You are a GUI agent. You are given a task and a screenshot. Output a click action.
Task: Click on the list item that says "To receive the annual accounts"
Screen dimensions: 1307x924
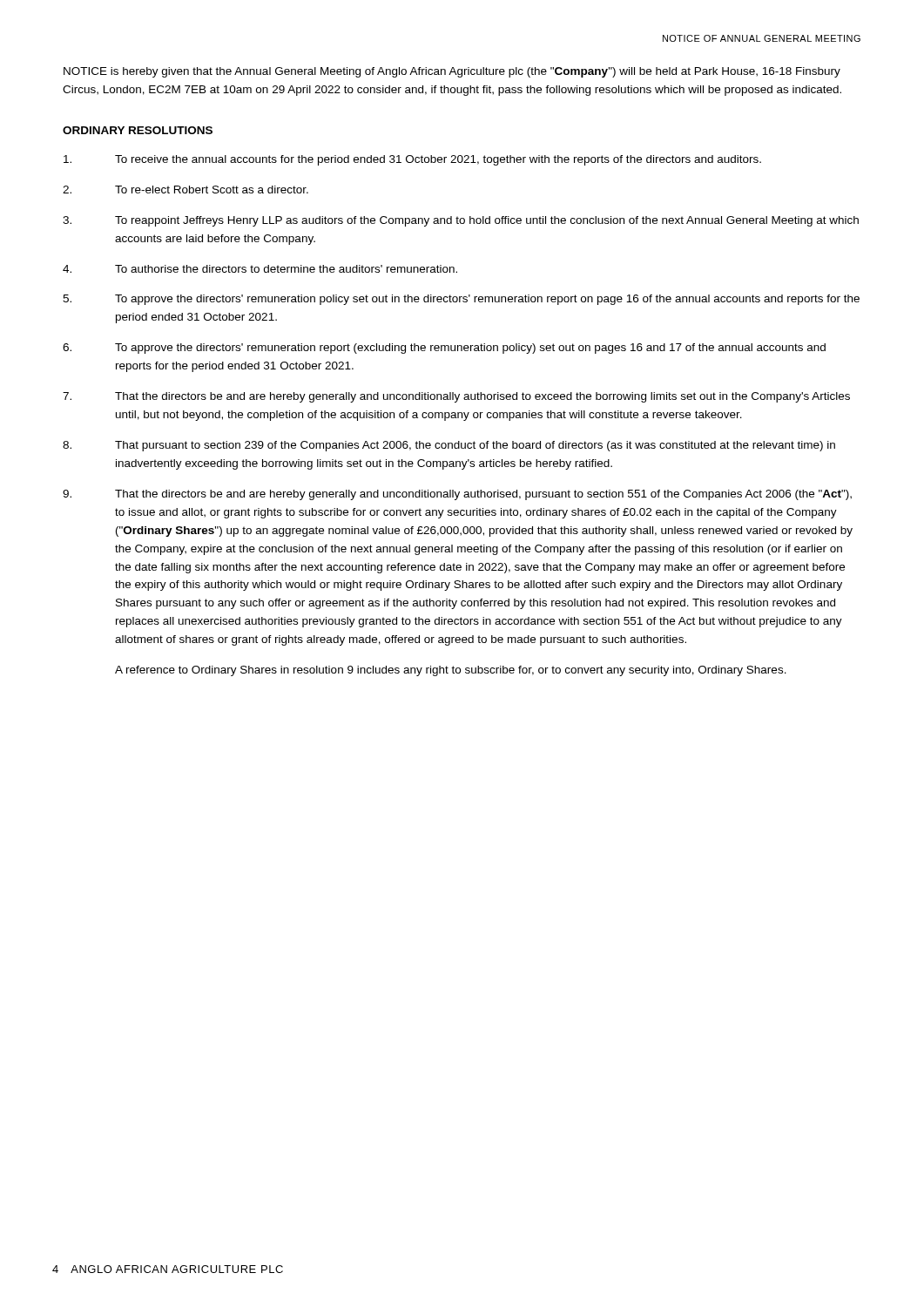(462, 160)
